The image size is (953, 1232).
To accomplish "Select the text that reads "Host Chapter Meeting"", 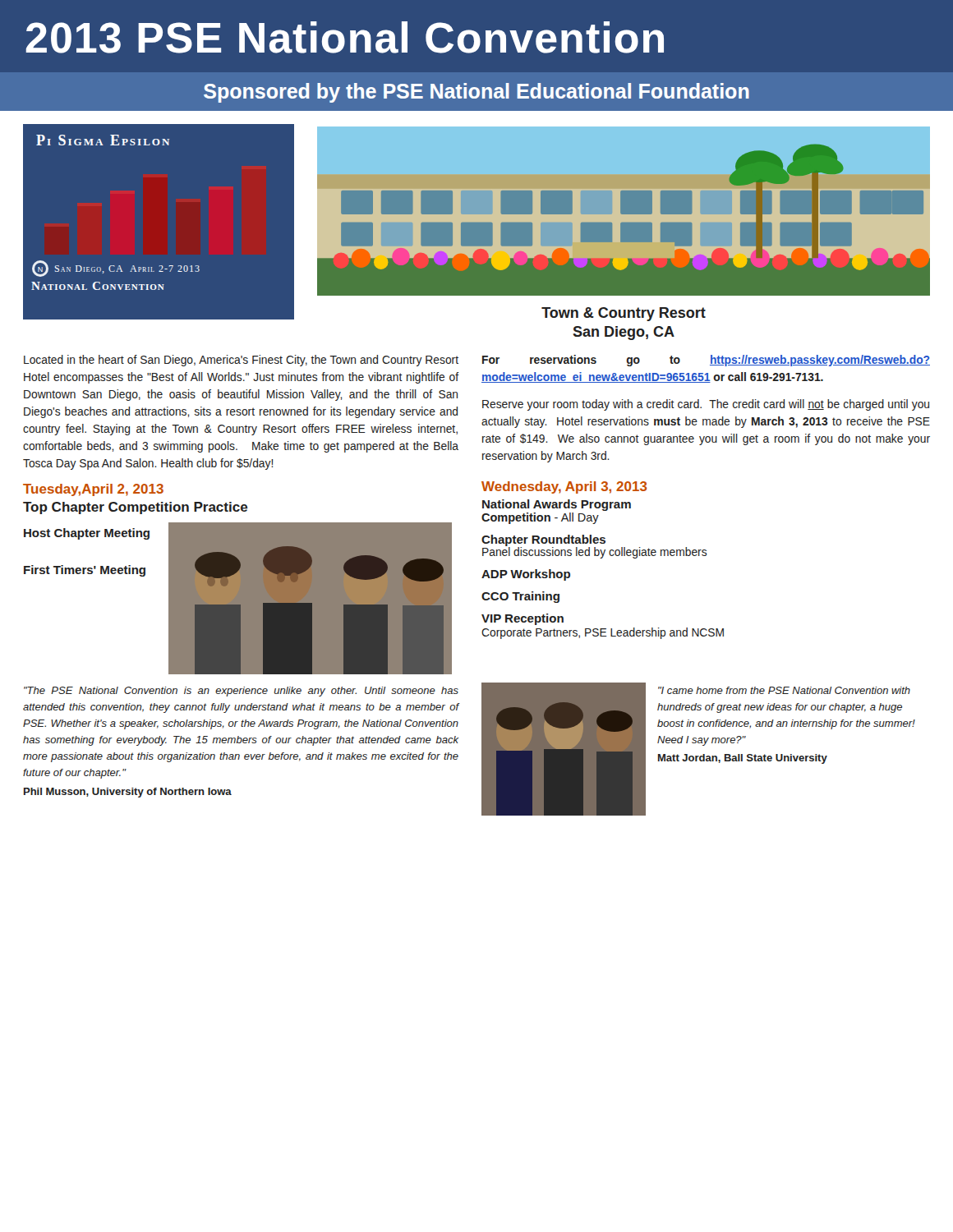I will tap(87, 532).
